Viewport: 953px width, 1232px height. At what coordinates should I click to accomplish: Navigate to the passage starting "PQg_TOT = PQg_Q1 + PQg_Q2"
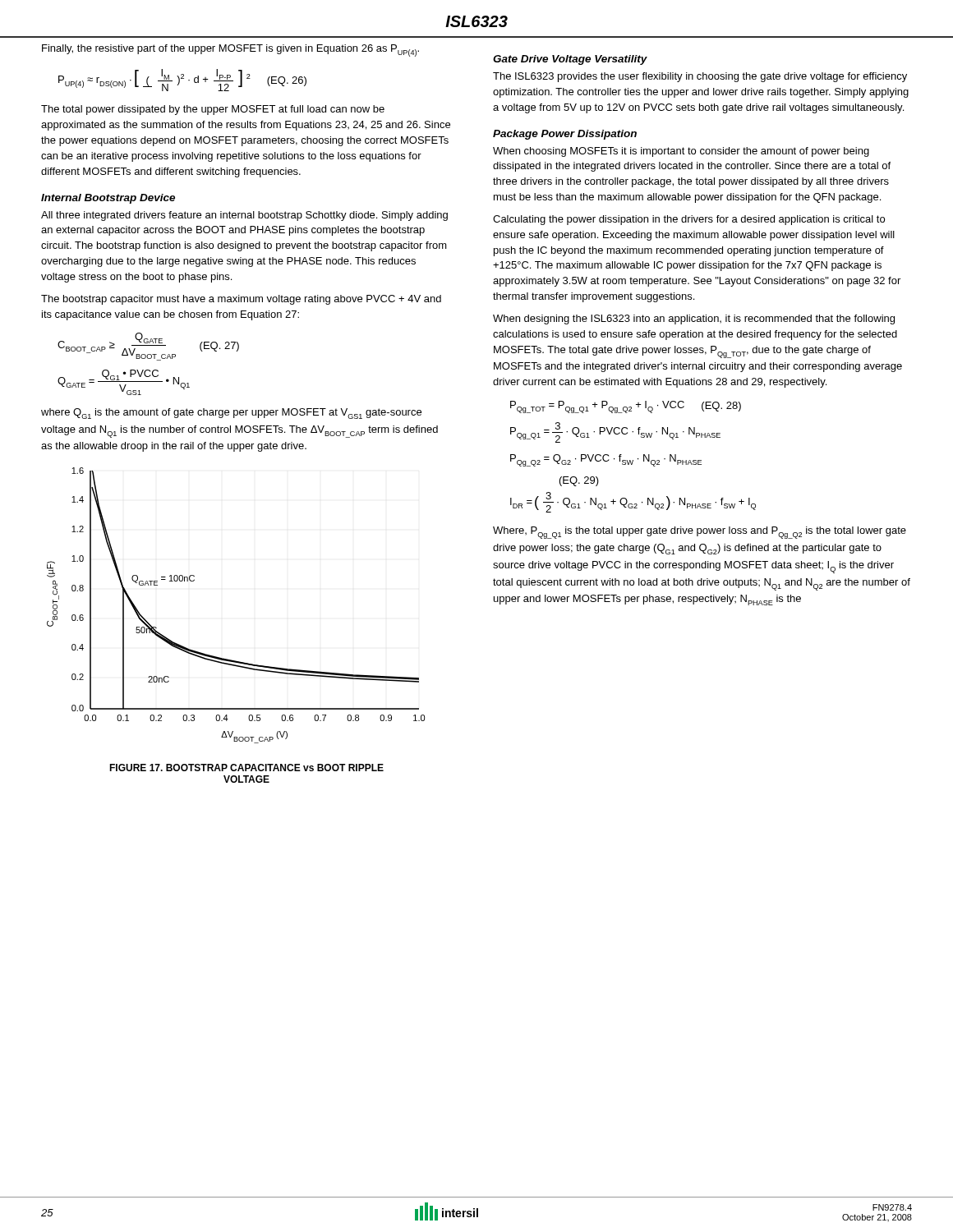pos(711,432)
